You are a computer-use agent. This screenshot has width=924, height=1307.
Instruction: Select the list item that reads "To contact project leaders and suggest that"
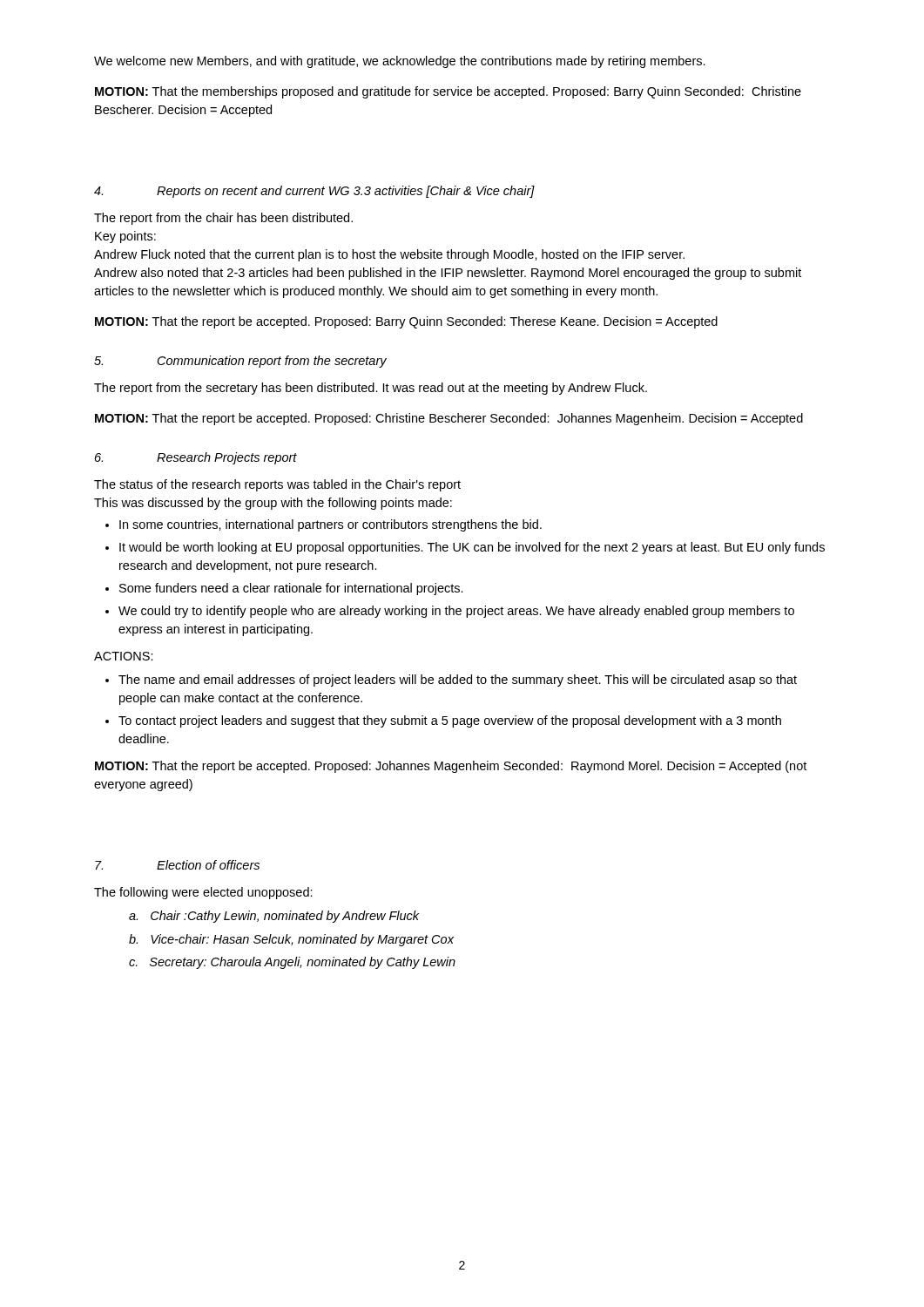tap(450, 730)
